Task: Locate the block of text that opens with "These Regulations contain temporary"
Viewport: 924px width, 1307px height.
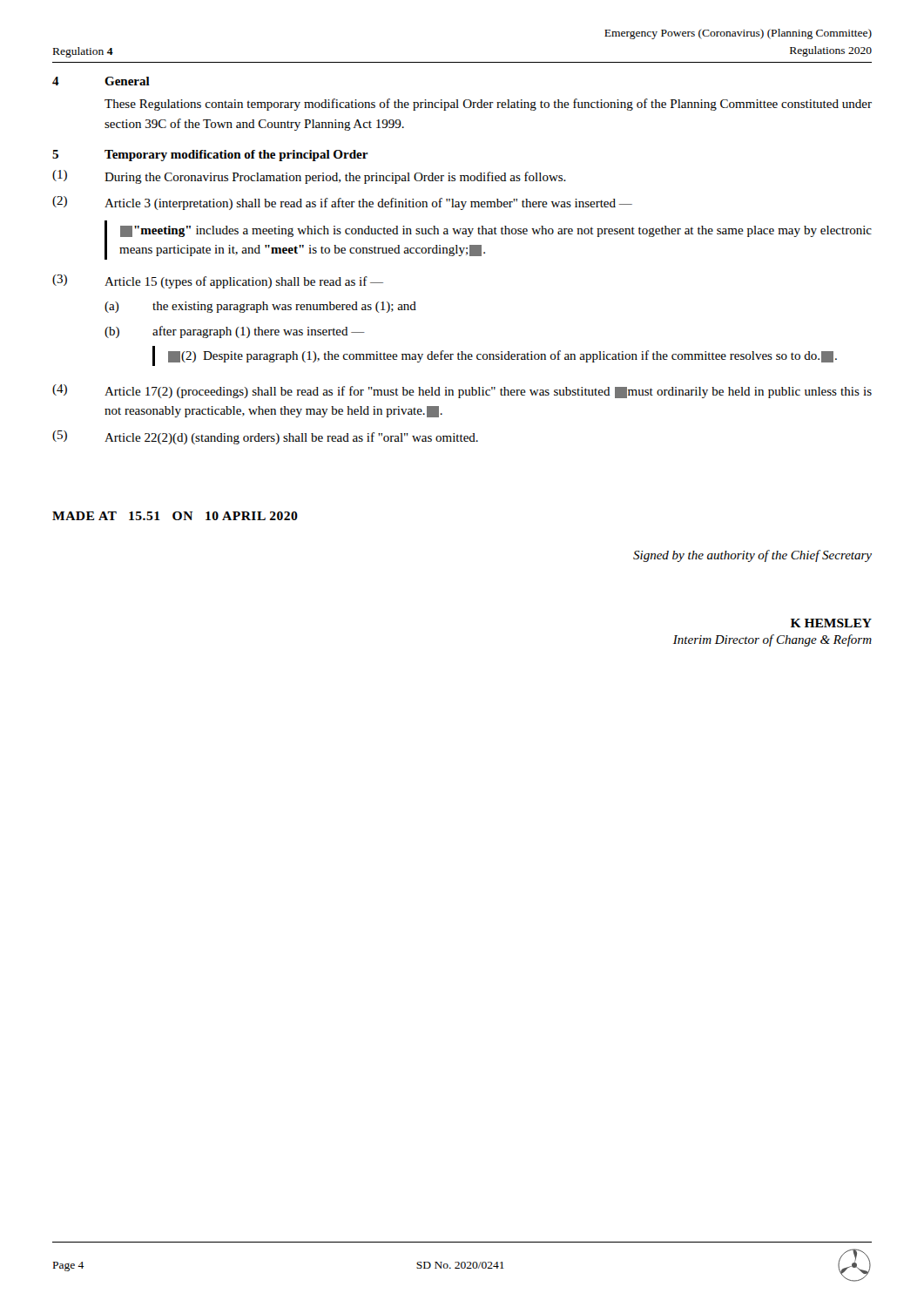Action: click(x=488, y=114)
